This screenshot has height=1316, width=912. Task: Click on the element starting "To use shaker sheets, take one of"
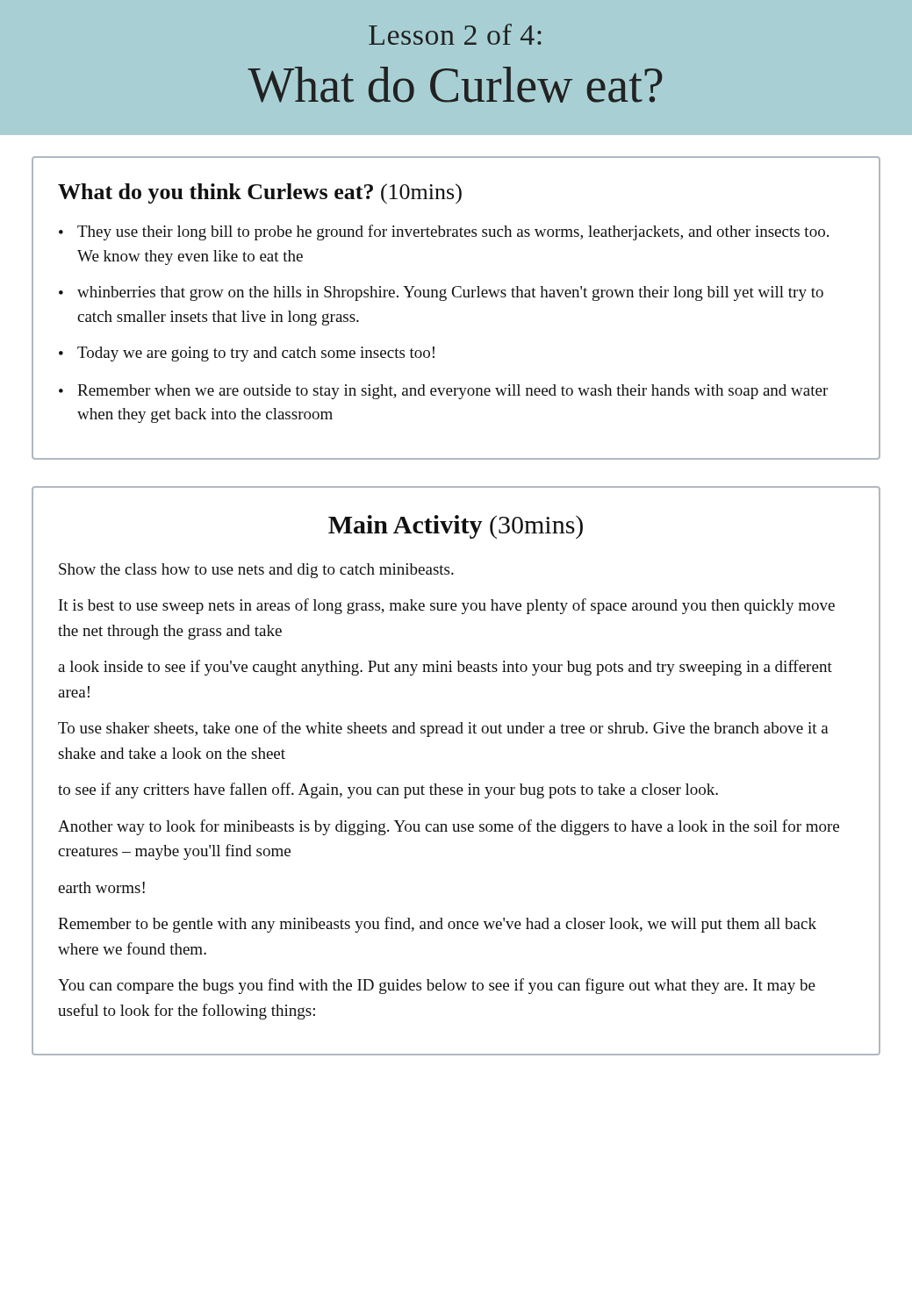tap(443, 741)
